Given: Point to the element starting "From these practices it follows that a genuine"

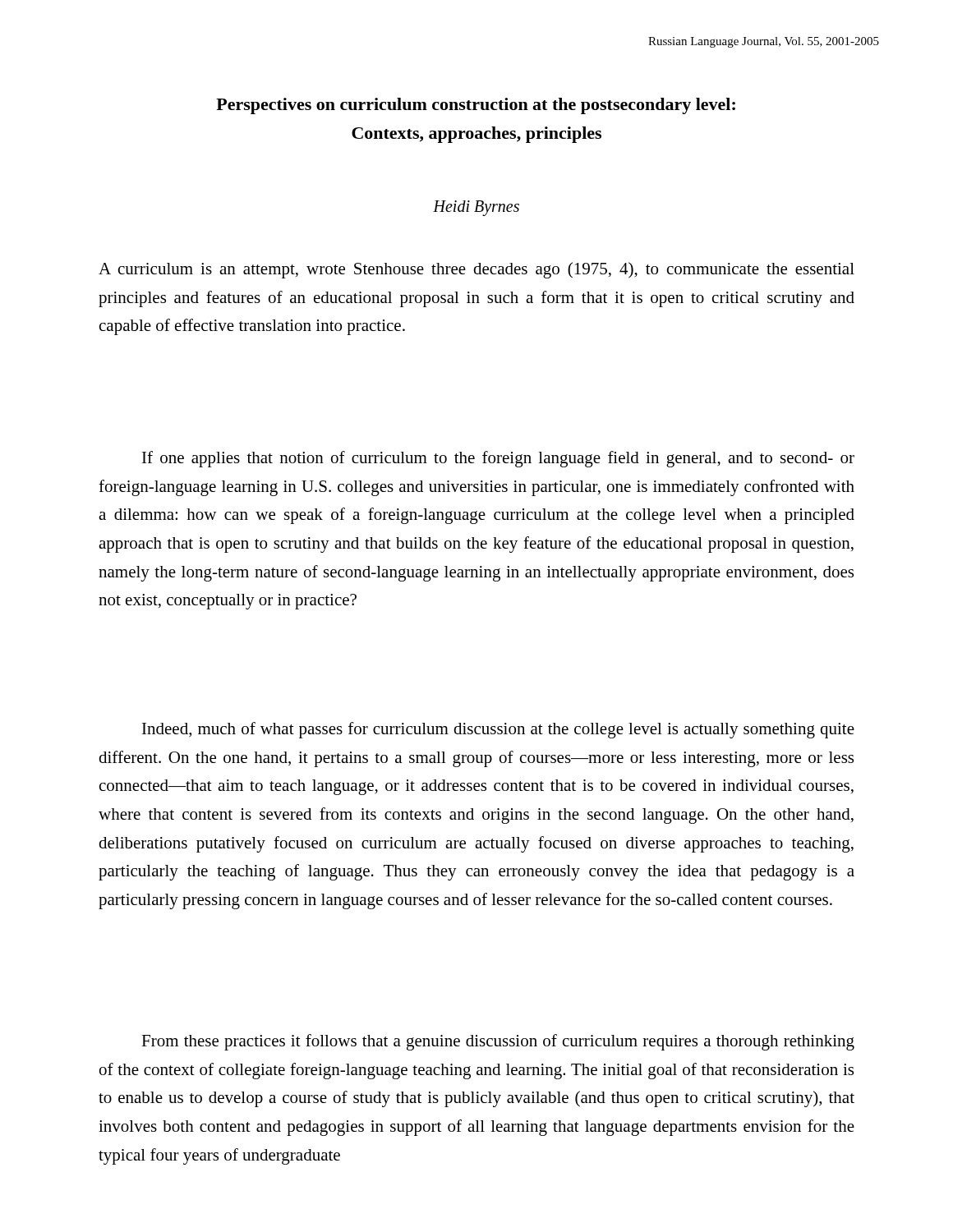Looking at the screenshot, I should (x=476, y=1098).
